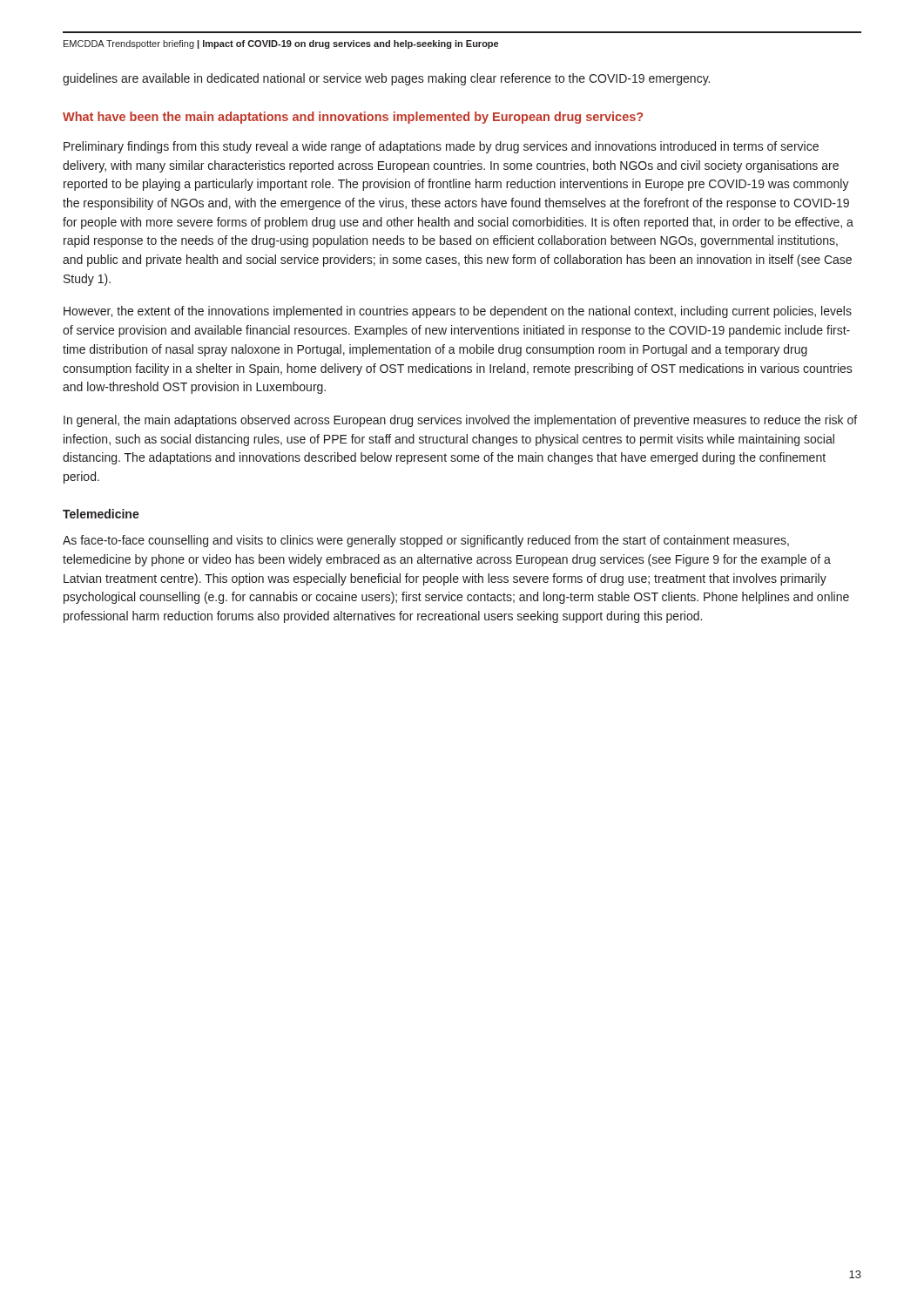Click on the text block containing "In general, the main adaptations observed across European"
This screenshot has width=924, height=1307.
[x=460, y=448]
